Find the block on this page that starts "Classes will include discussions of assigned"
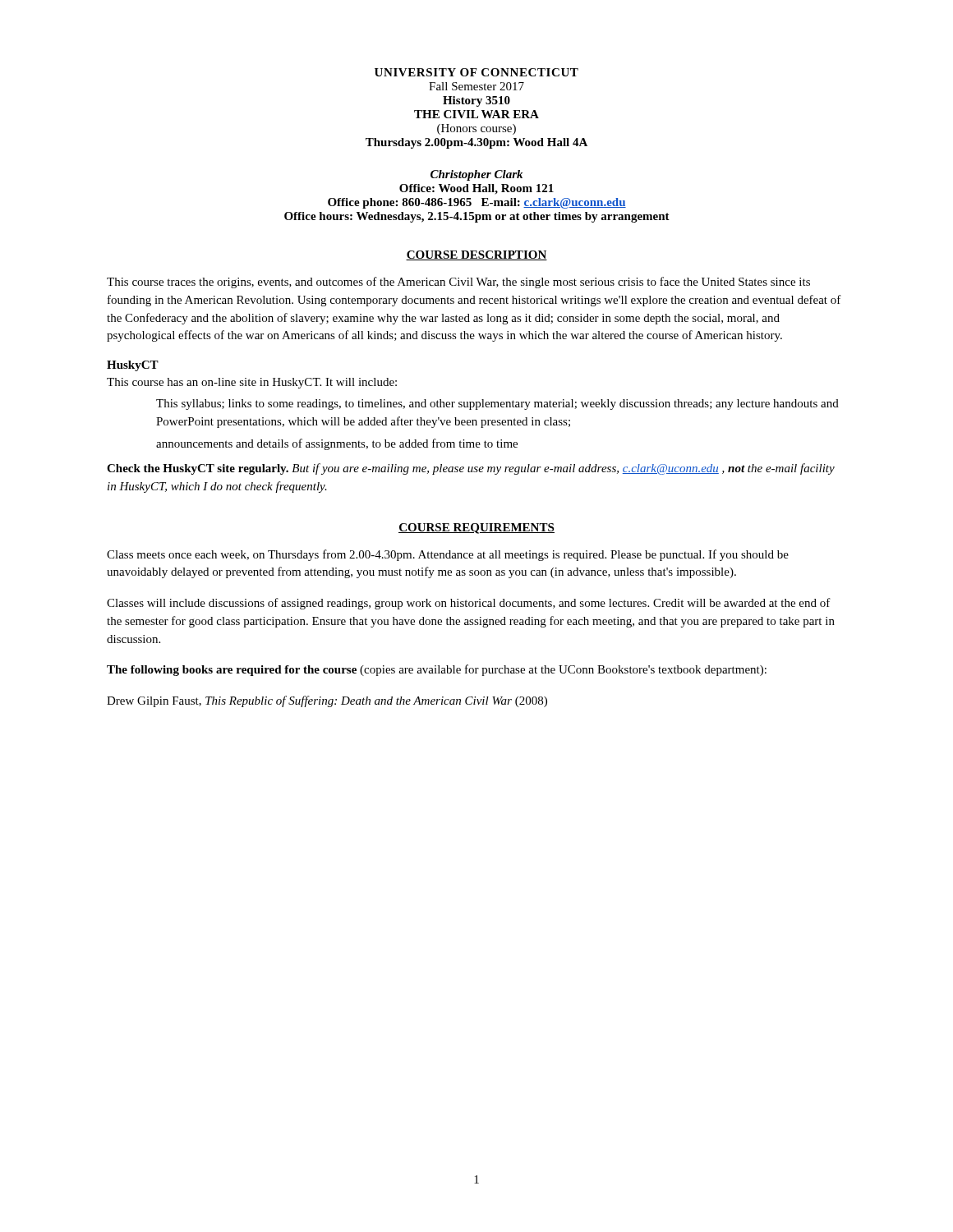The height and width of the screenshot is (1232, 953). coord(471,621)
